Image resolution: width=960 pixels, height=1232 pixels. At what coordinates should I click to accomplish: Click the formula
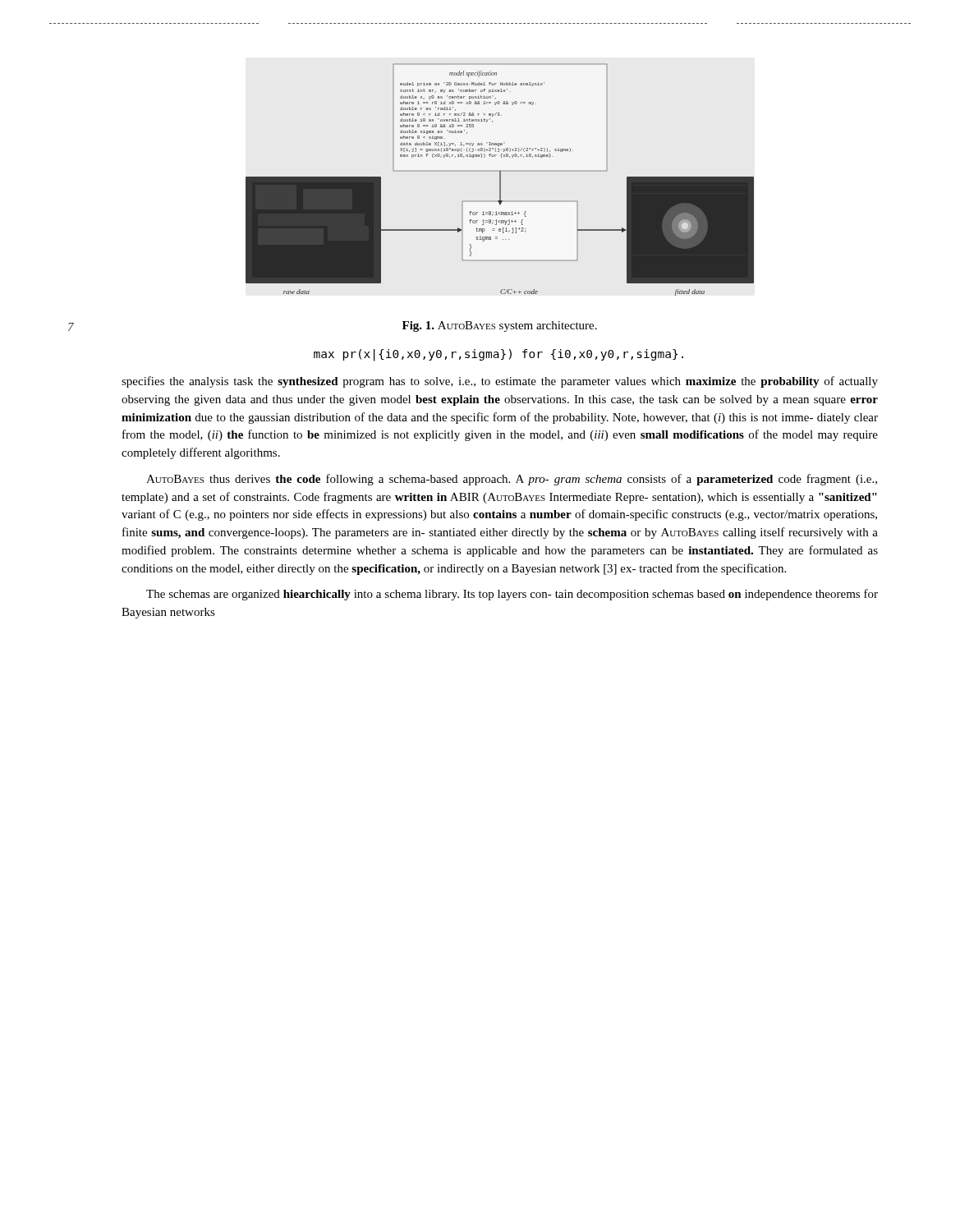[x=500, y=354]
